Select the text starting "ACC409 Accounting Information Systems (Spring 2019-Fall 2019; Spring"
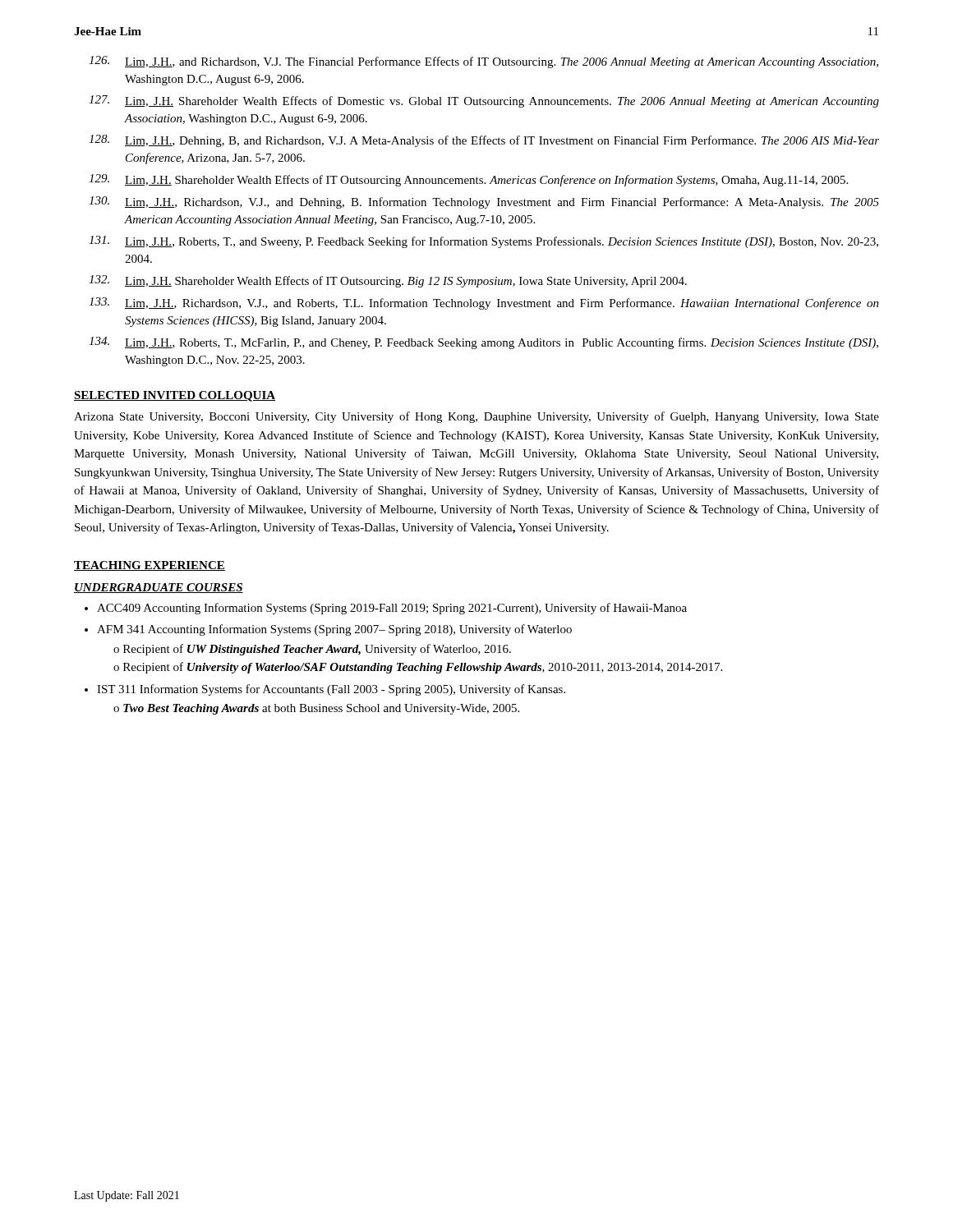 click(x=392, y=607)
